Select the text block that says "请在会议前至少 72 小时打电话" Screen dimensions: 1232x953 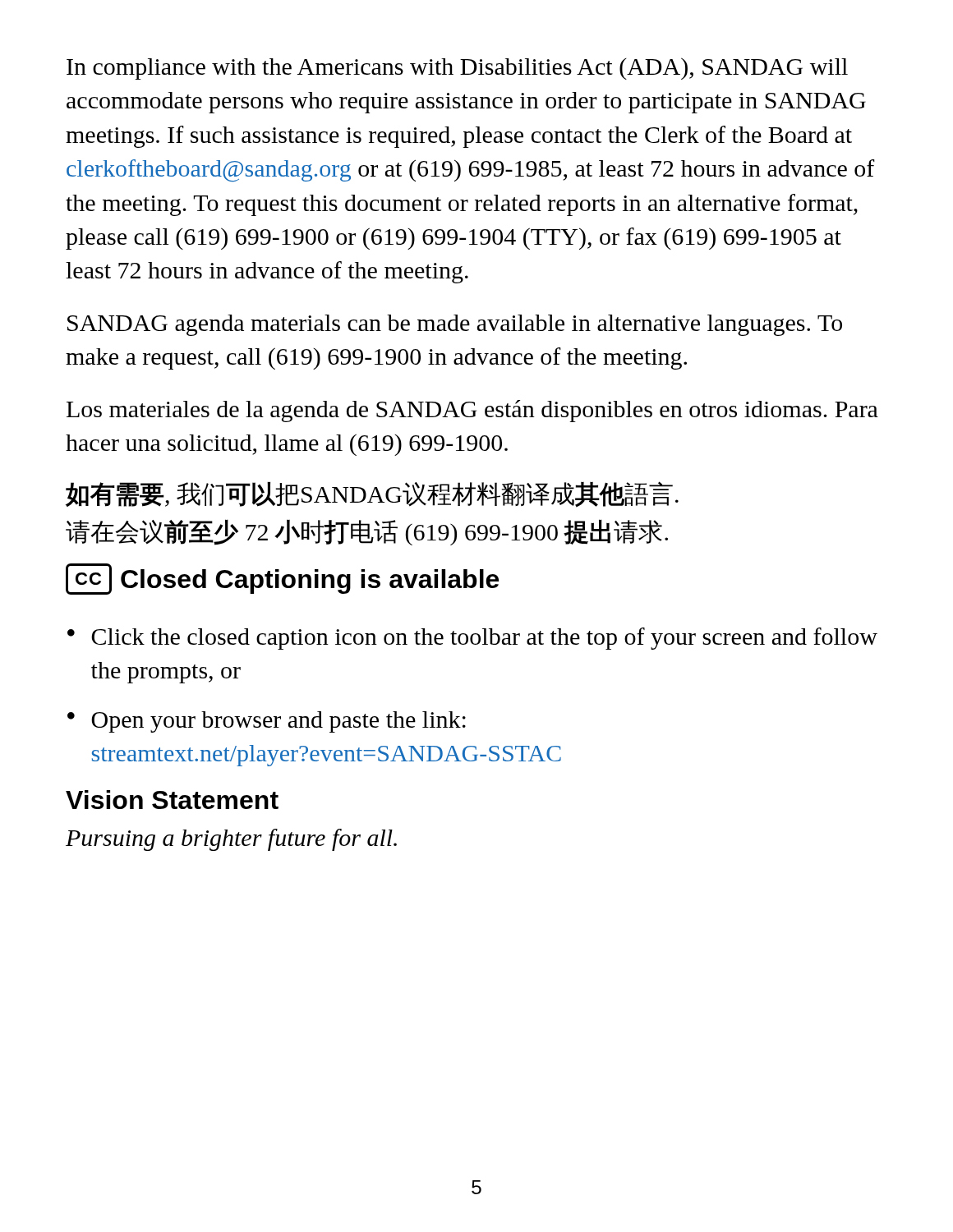(368, 532)
